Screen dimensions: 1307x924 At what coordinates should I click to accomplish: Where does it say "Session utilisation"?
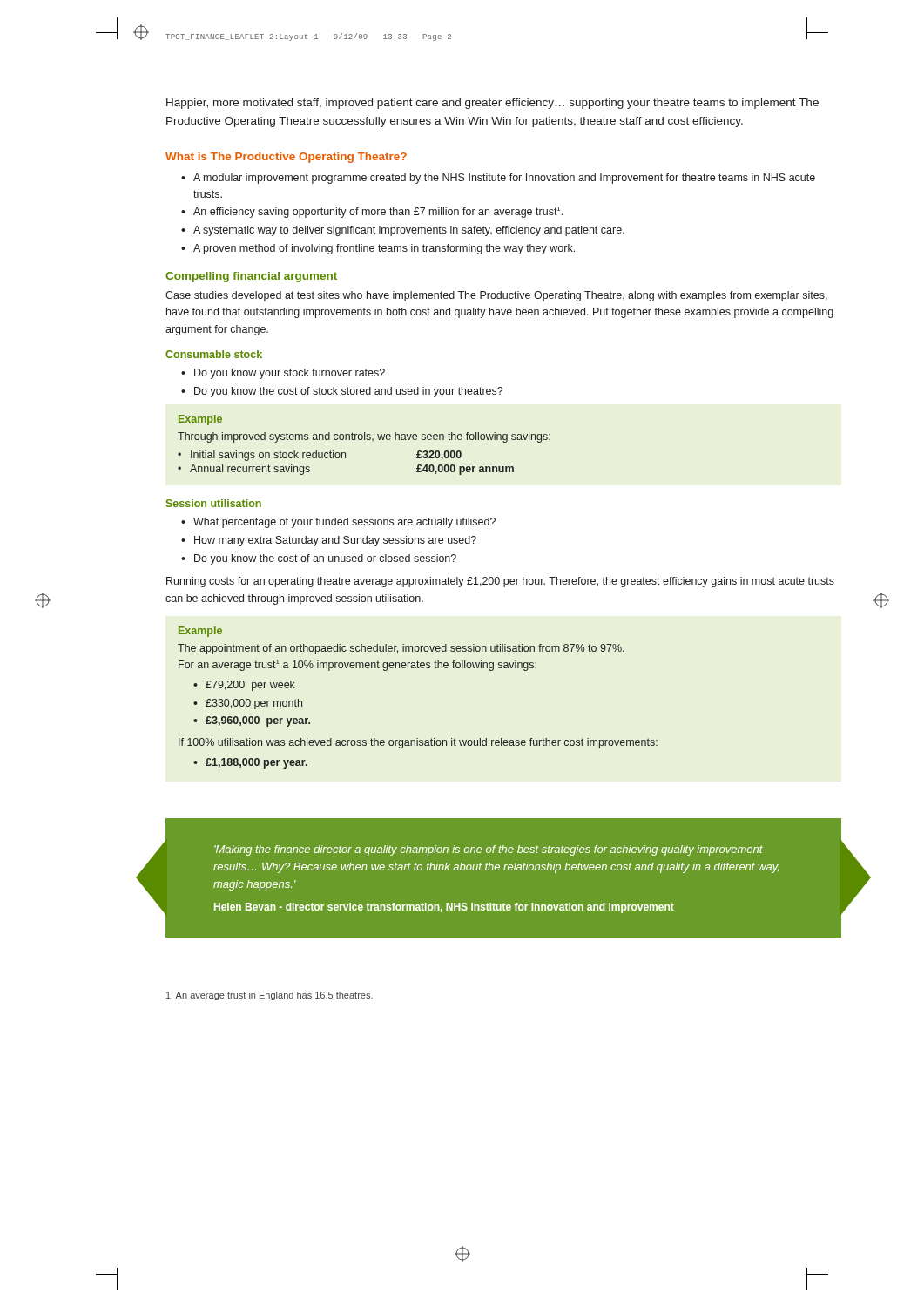pos(214,504)
